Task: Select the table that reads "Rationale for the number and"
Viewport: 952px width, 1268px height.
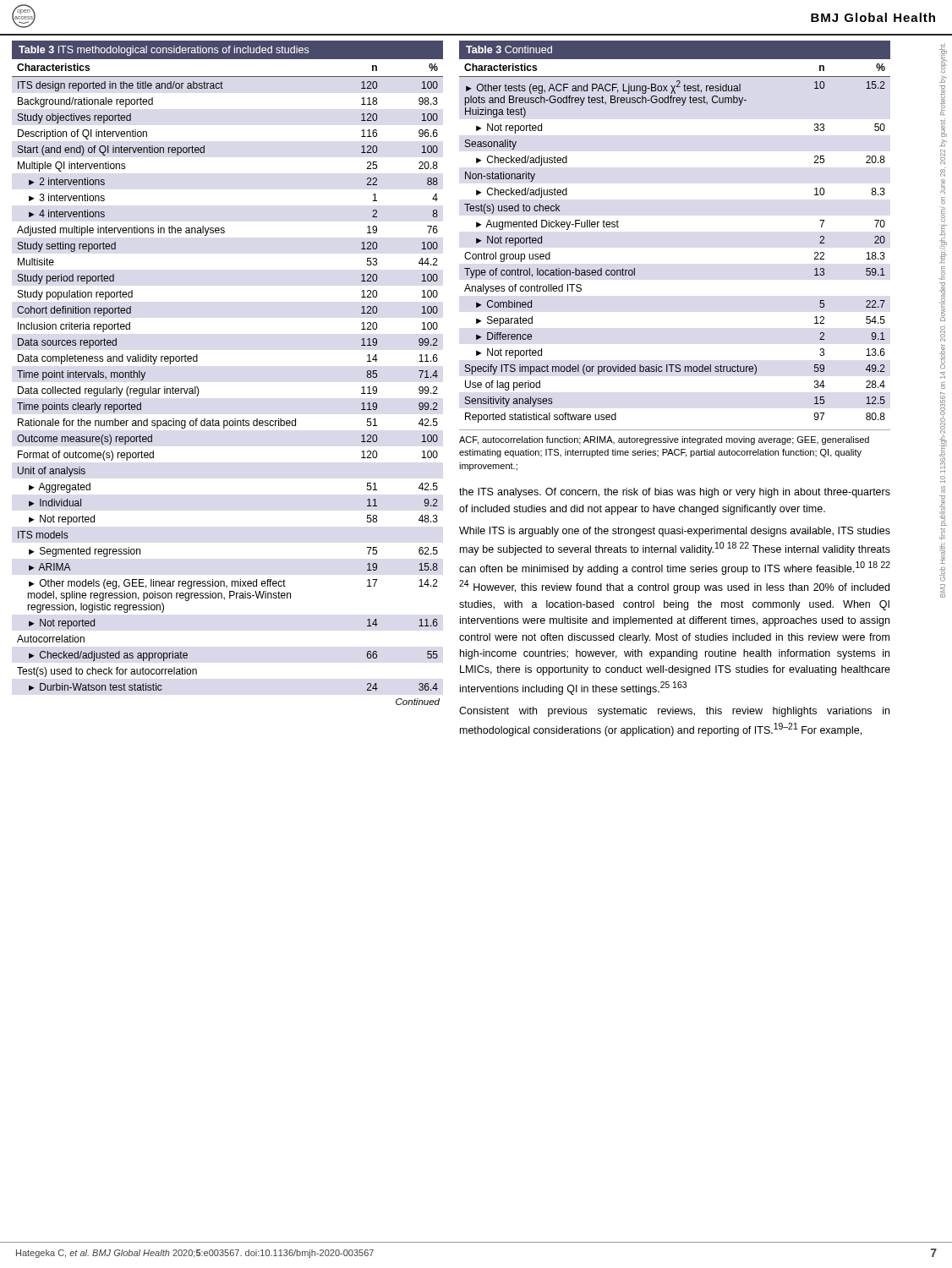Action: tap(227, 375)
